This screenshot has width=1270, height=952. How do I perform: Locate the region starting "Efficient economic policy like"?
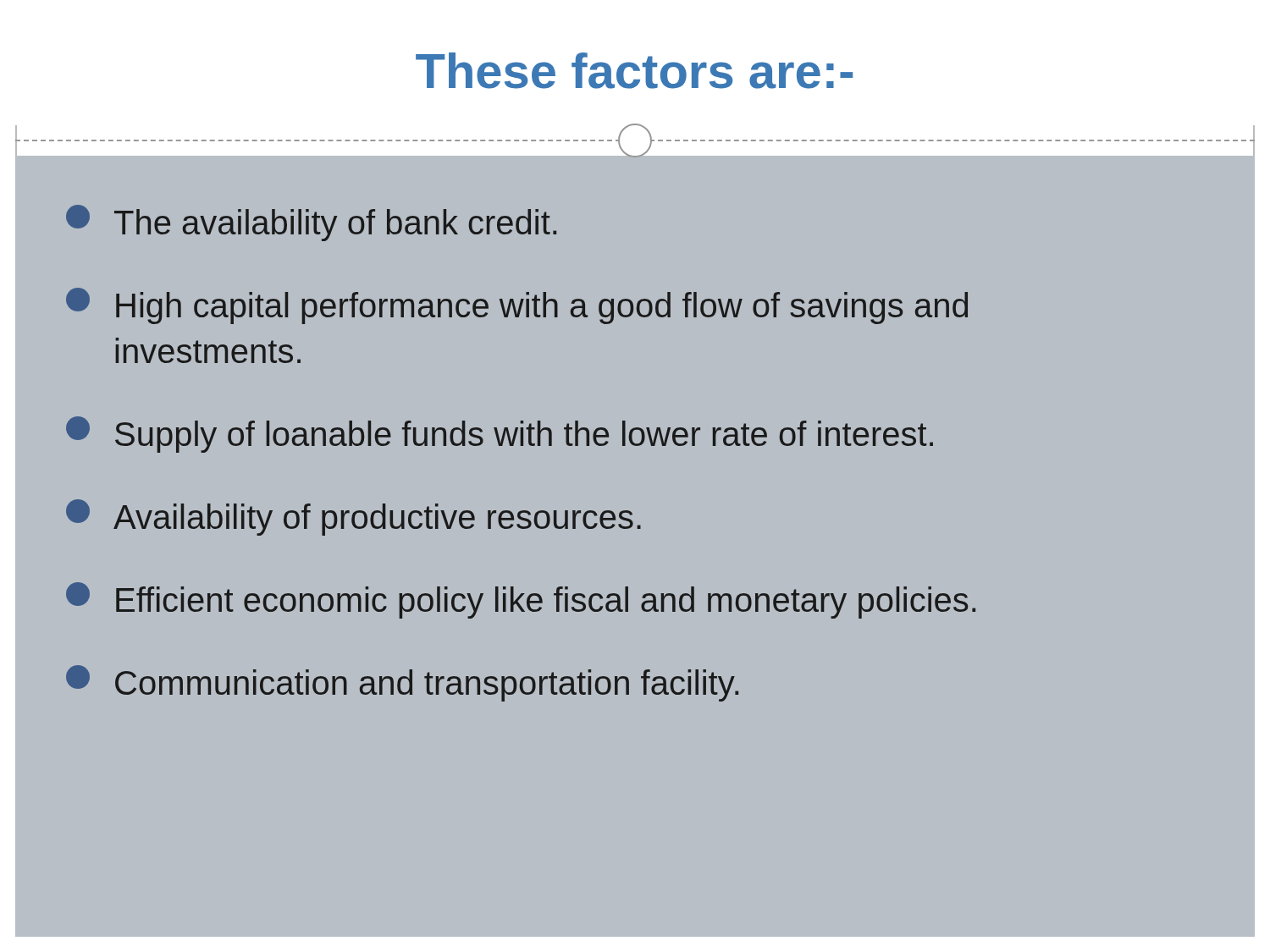[x=522, y=600]
